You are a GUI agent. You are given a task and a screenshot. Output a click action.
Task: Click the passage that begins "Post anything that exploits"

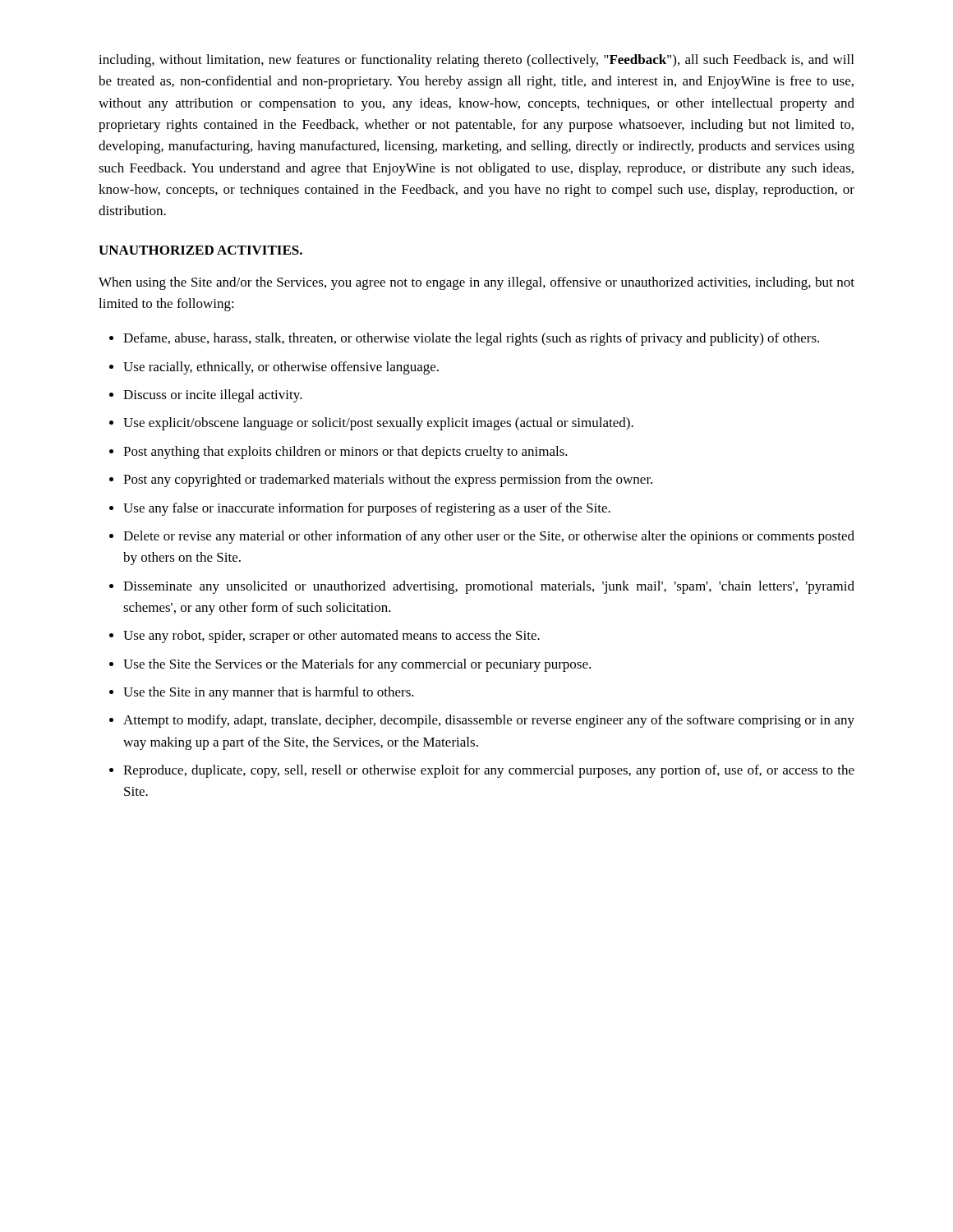[x=489, y=452]
